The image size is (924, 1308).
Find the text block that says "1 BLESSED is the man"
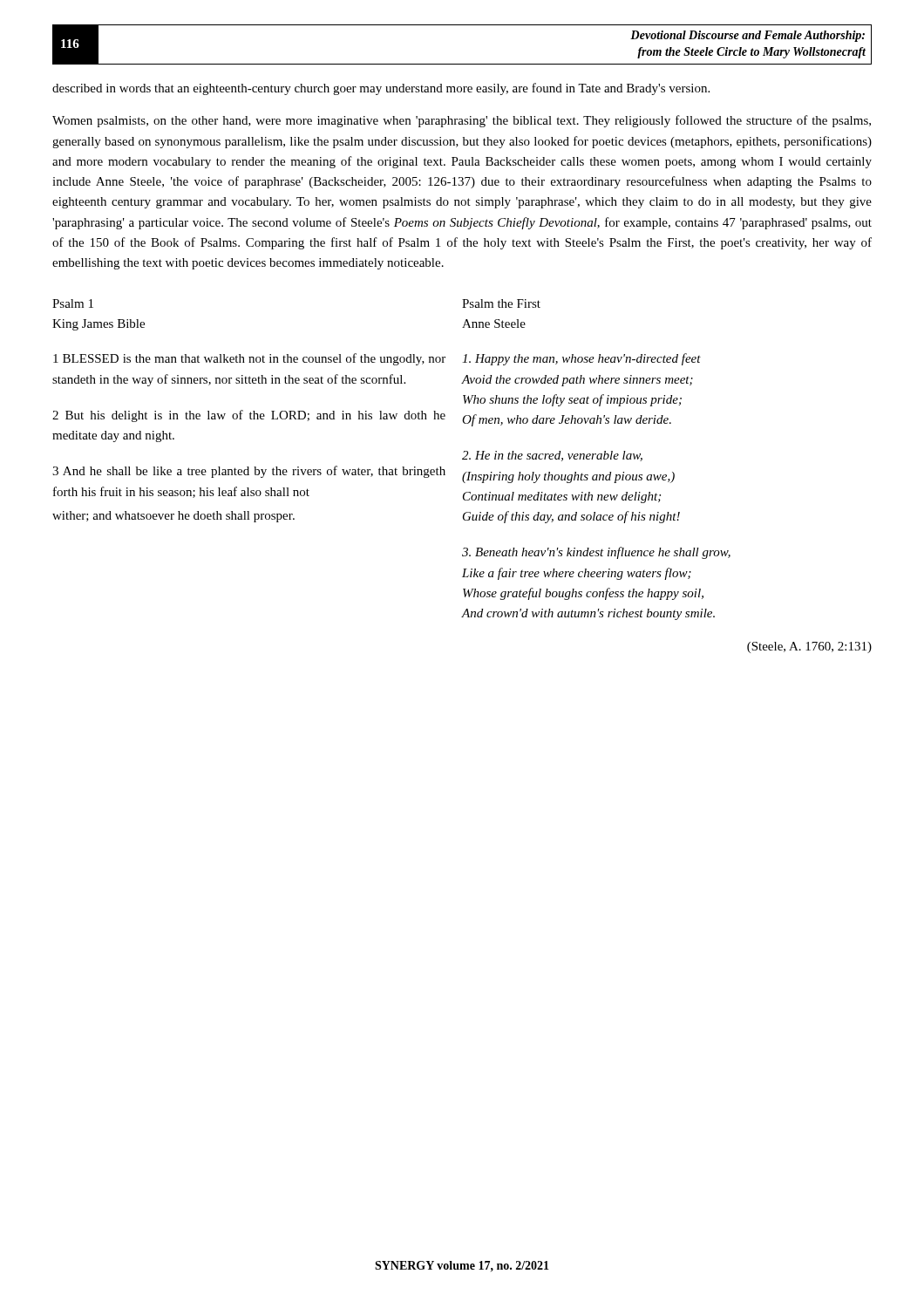point(249,369)
